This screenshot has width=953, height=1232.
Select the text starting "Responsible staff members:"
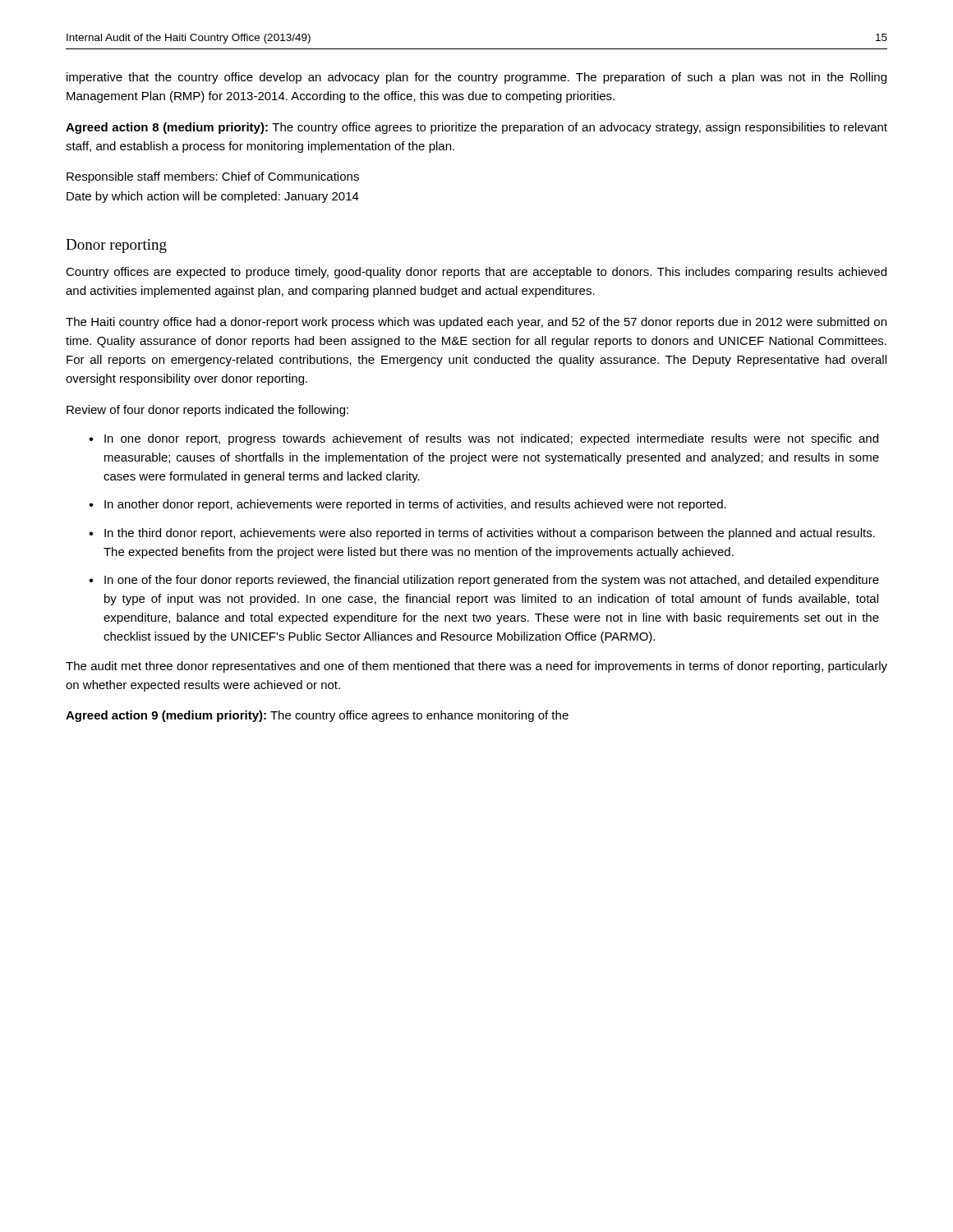(213, 186)
